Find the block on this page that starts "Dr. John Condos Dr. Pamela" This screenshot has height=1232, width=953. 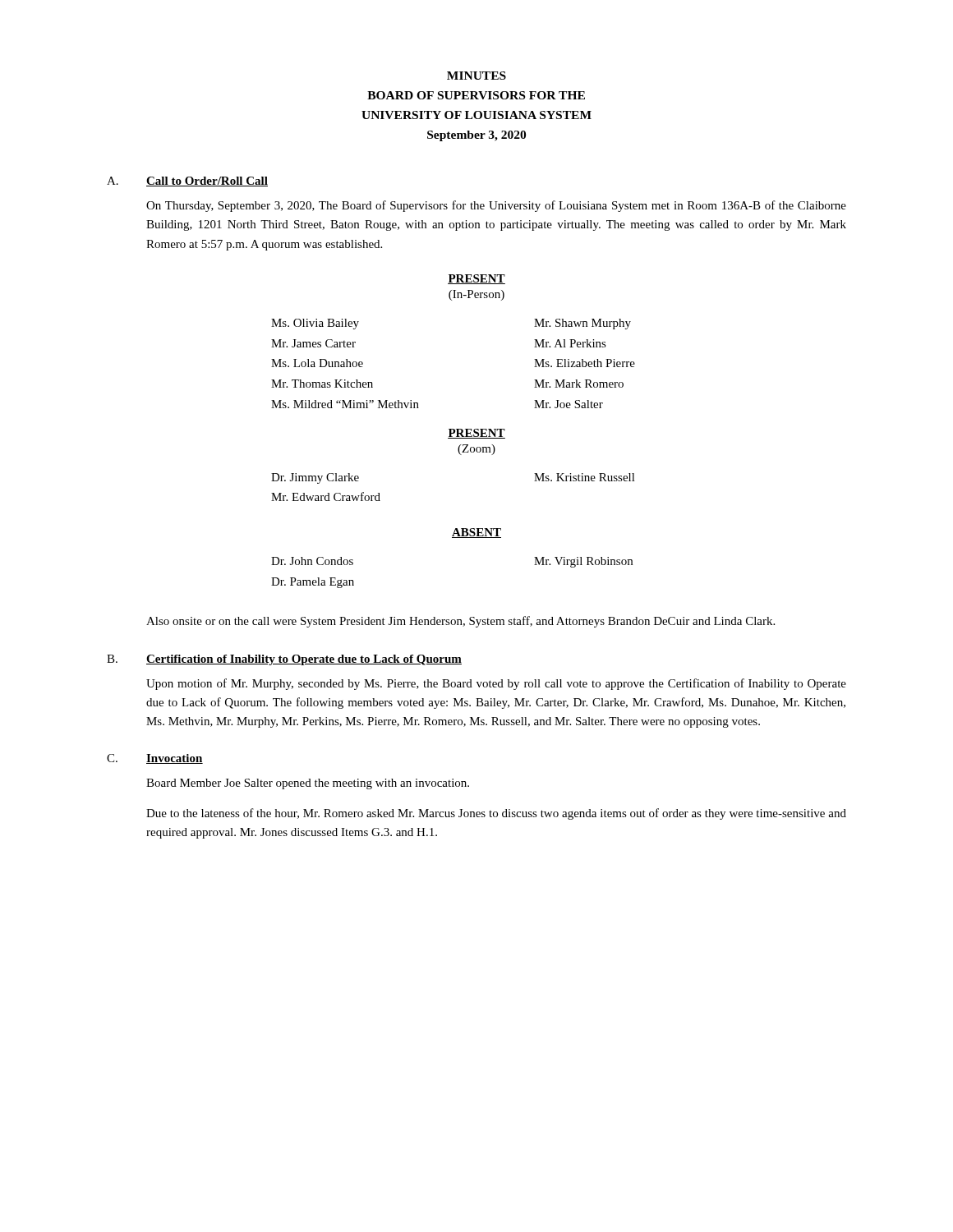tap(306, 562)
